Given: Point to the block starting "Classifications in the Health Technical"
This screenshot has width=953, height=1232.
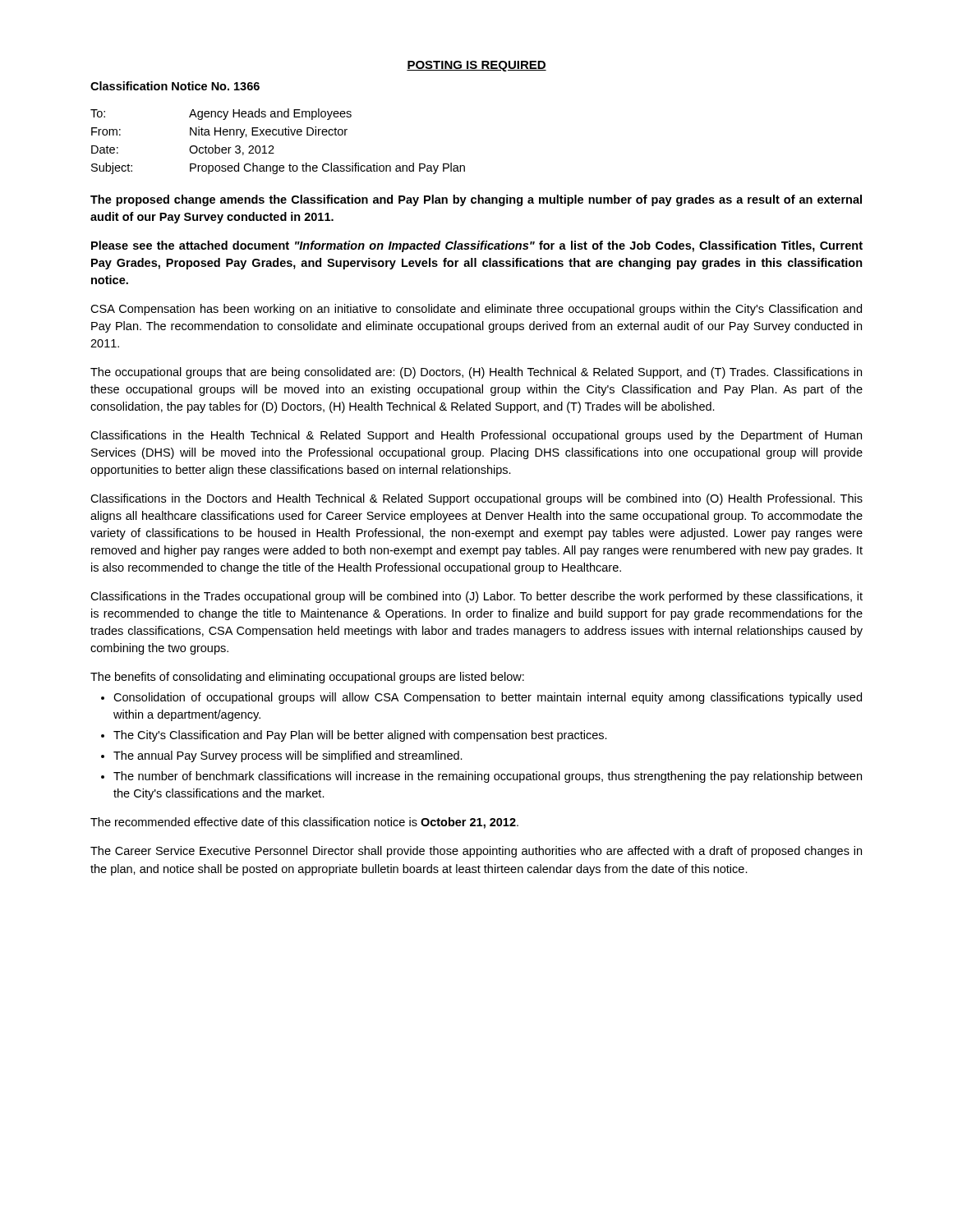Looking at the screenshot, I should [476, 453].
